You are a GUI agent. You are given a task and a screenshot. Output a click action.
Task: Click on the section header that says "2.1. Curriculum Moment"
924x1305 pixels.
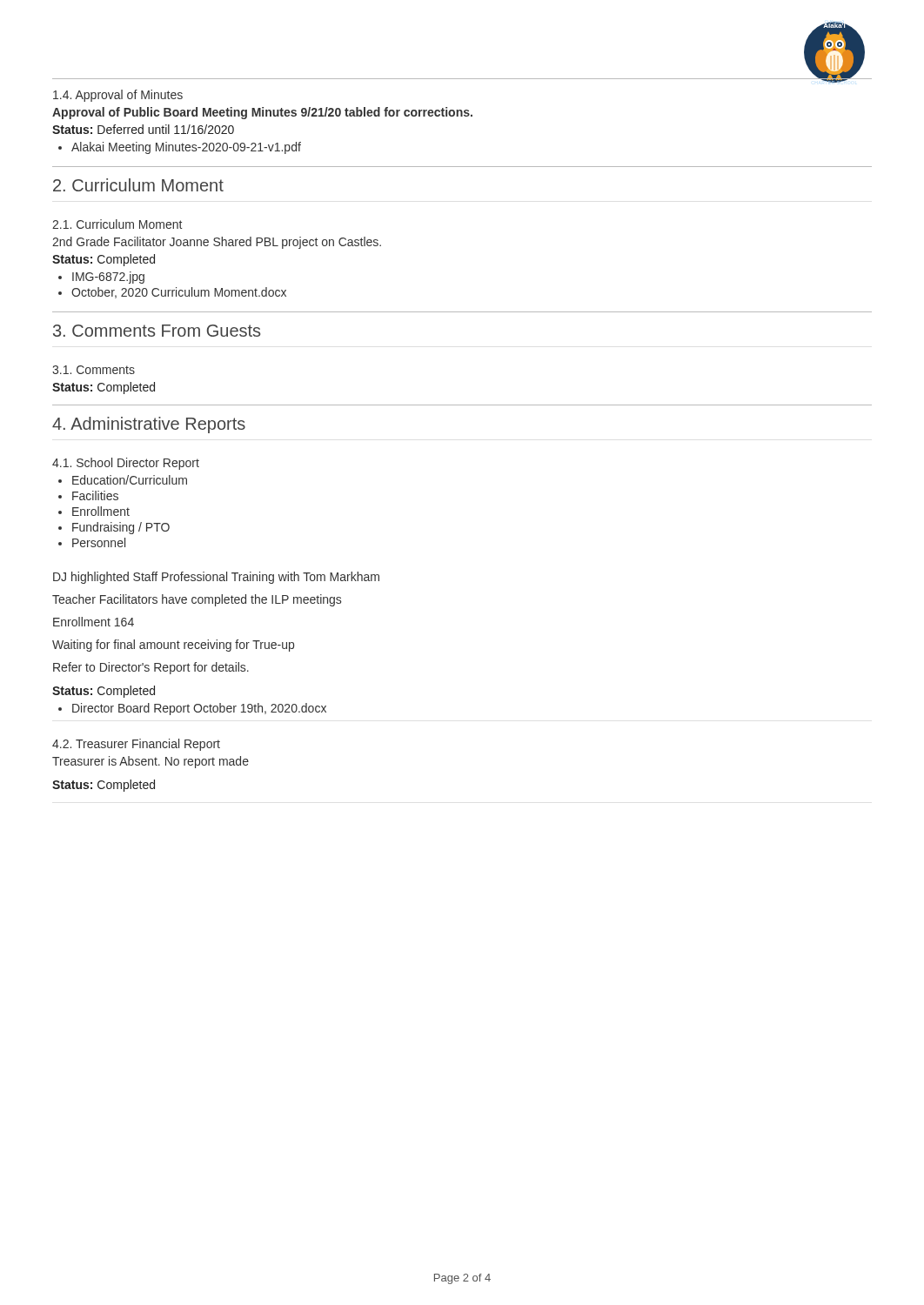click(x=117, y=224)
